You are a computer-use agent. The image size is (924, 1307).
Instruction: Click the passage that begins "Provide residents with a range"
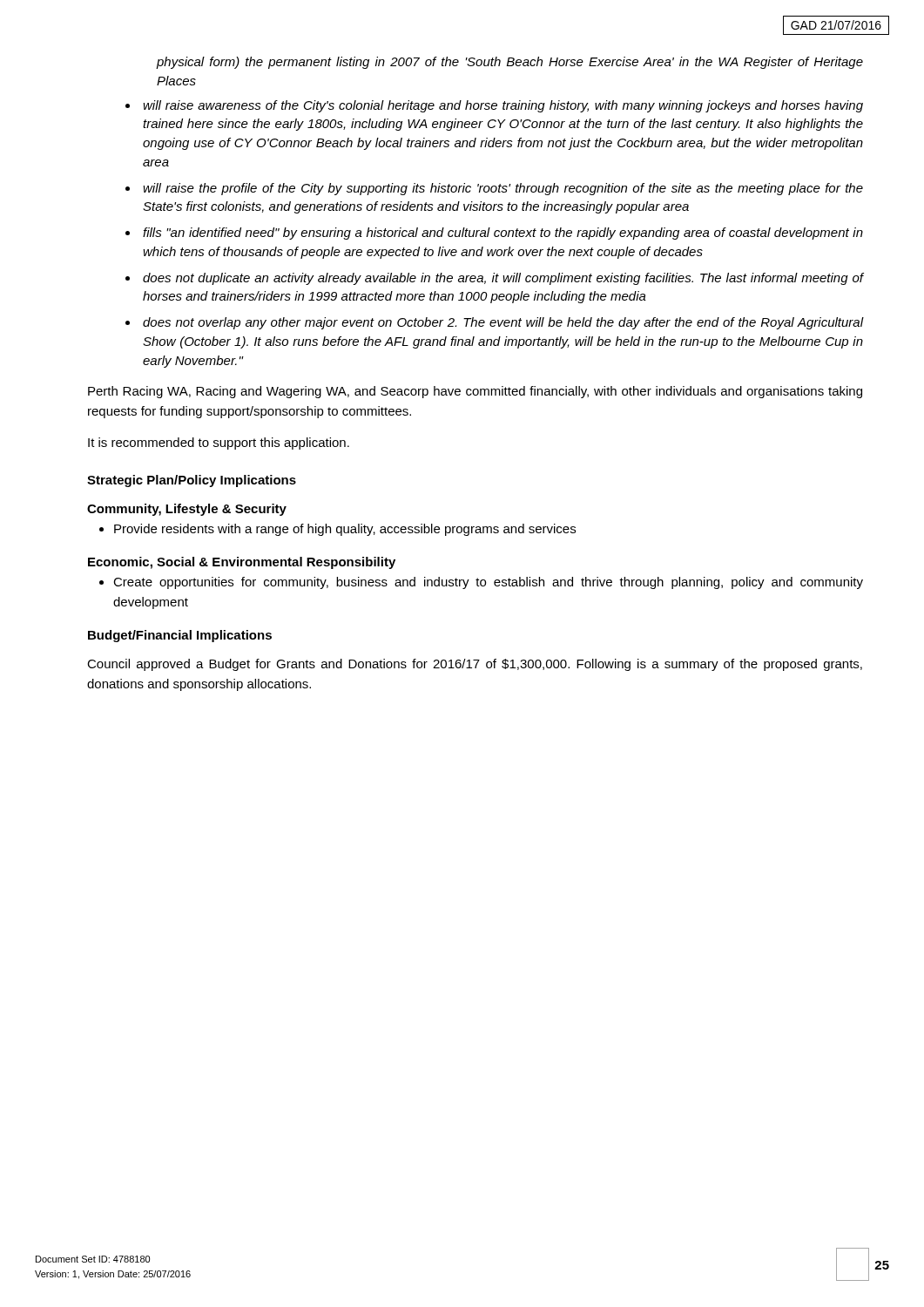pyautogui.click(x=345, y=528)
